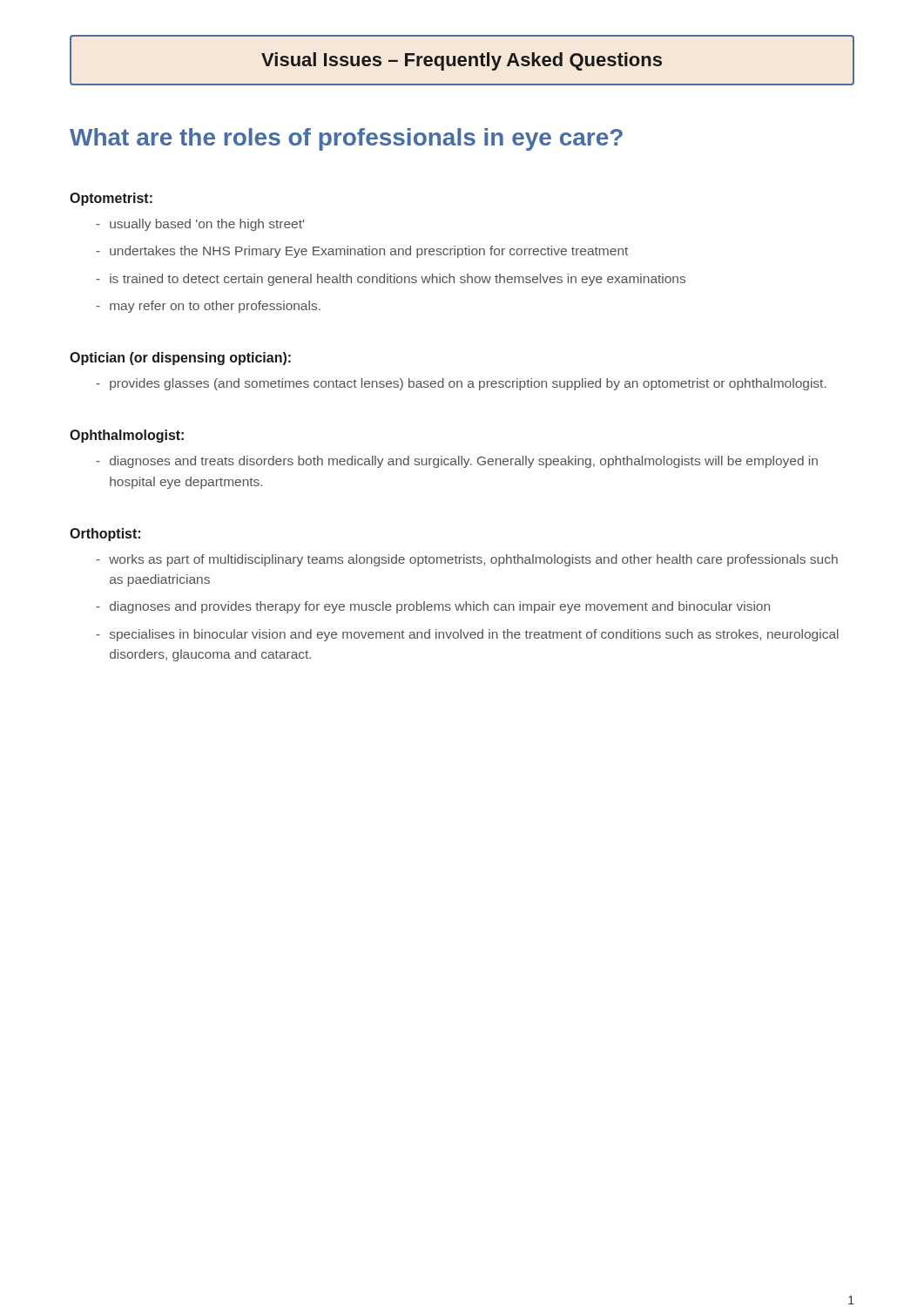Locate the list item that reads "- usually based 'on"

tap(200, 225)
